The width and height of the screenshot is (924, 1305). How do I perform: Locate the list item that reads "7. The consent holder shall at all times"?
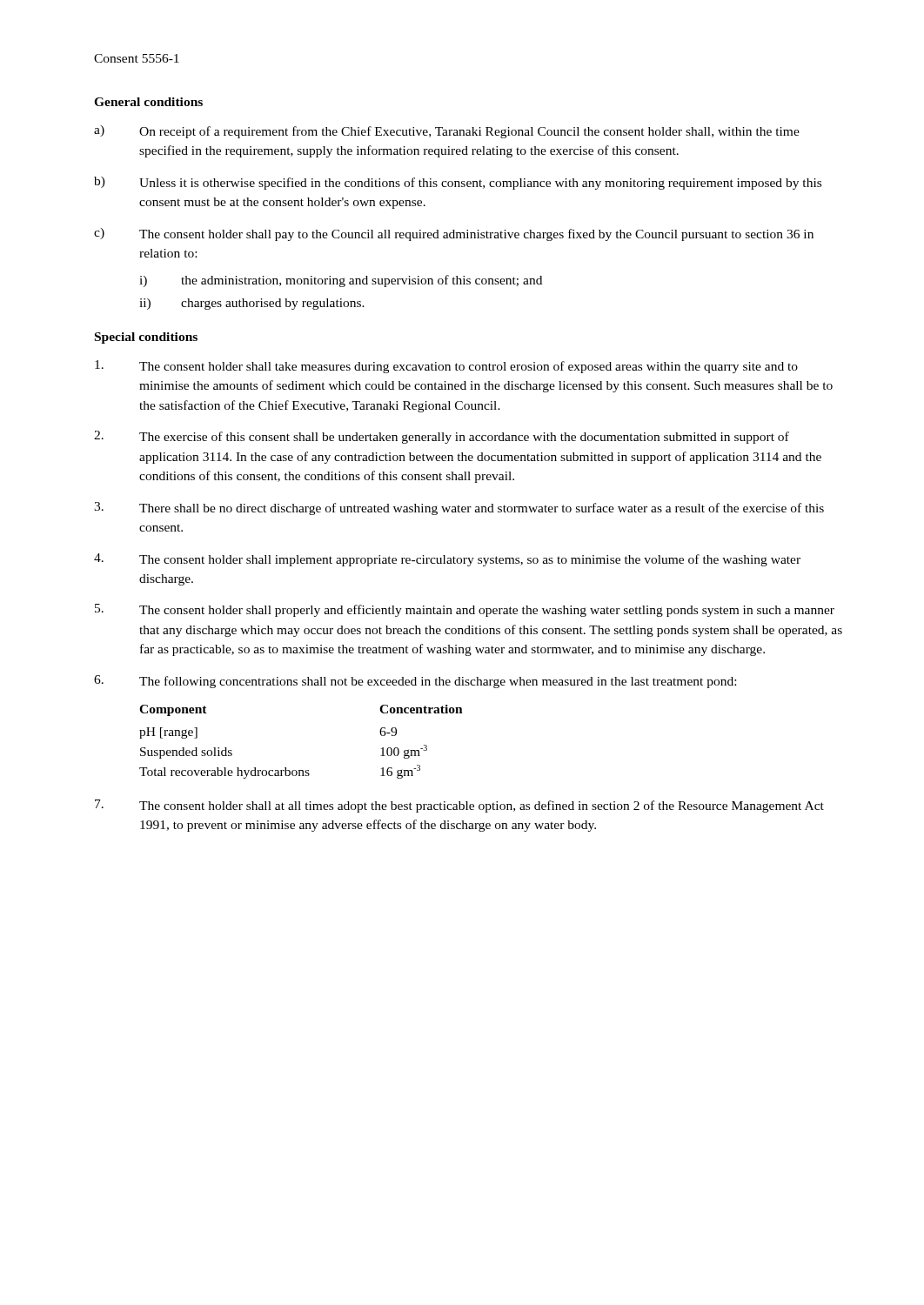[x=470, y=815]
